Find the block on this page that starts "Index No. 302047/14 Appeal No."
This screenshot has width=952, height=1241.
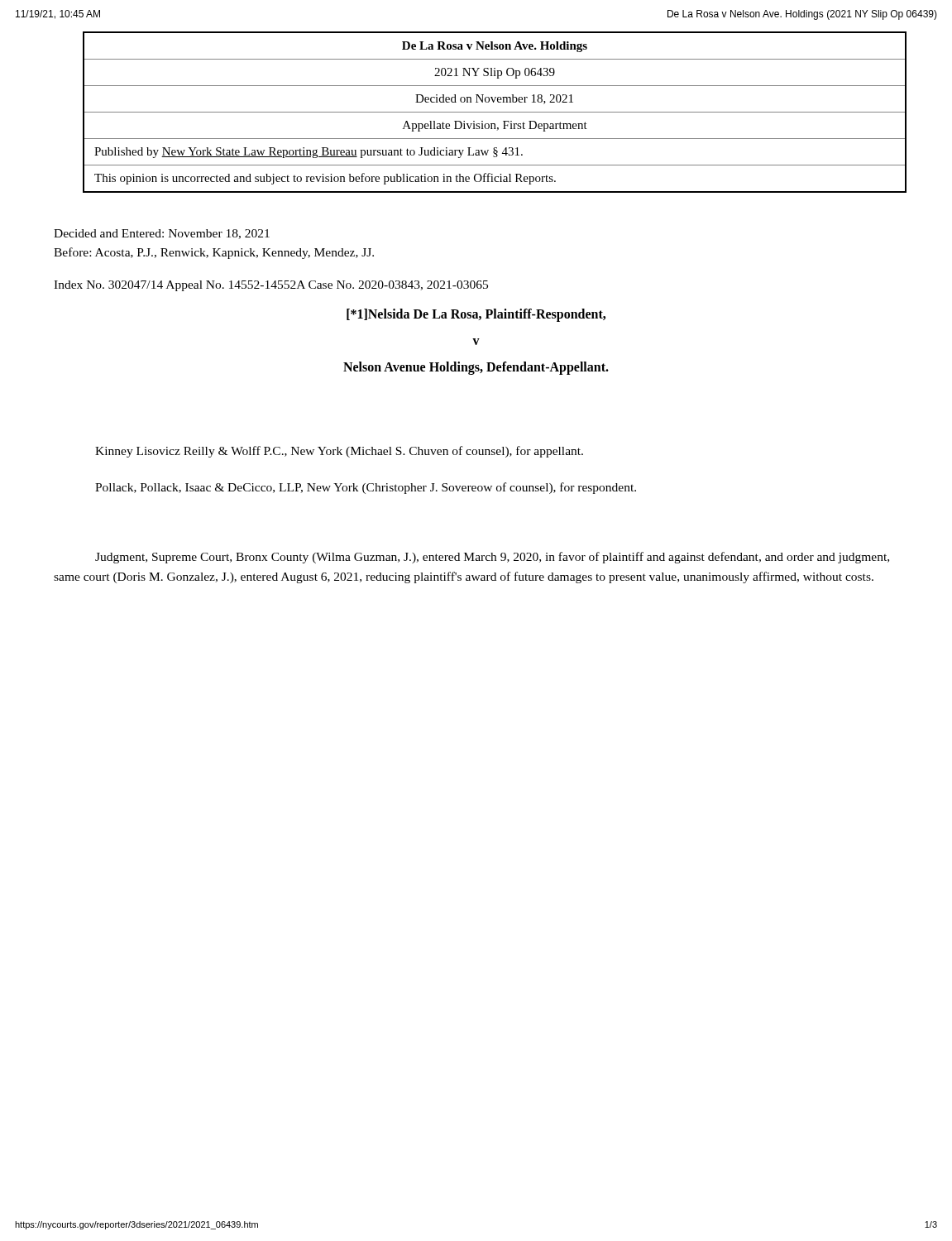coord(271,284)
